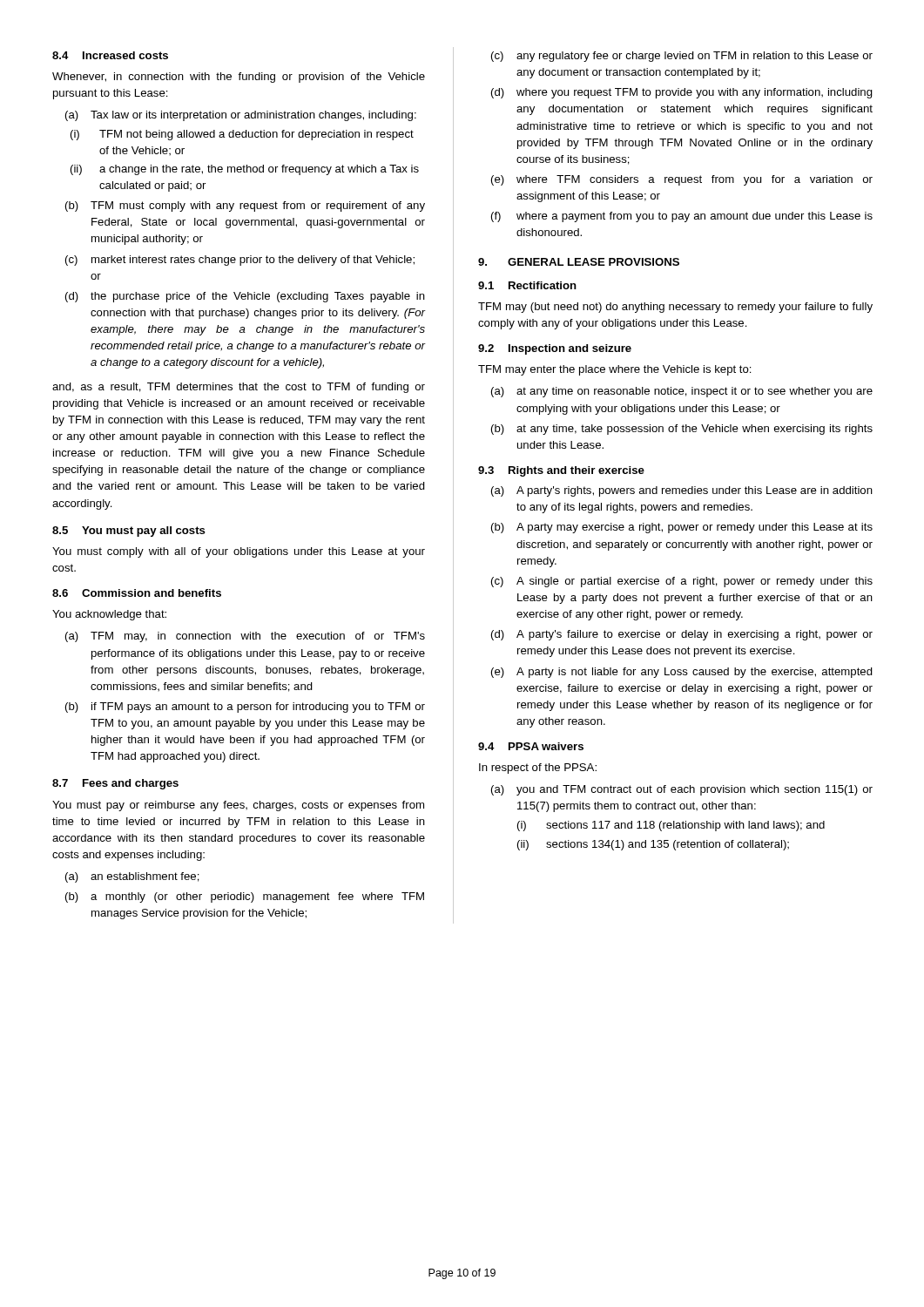Image resolution: width=924 pixels, height=1307 pixels.
Task: Find the list item containing "(i) TFM not being allowed a deduction for"
Action: 247,142
